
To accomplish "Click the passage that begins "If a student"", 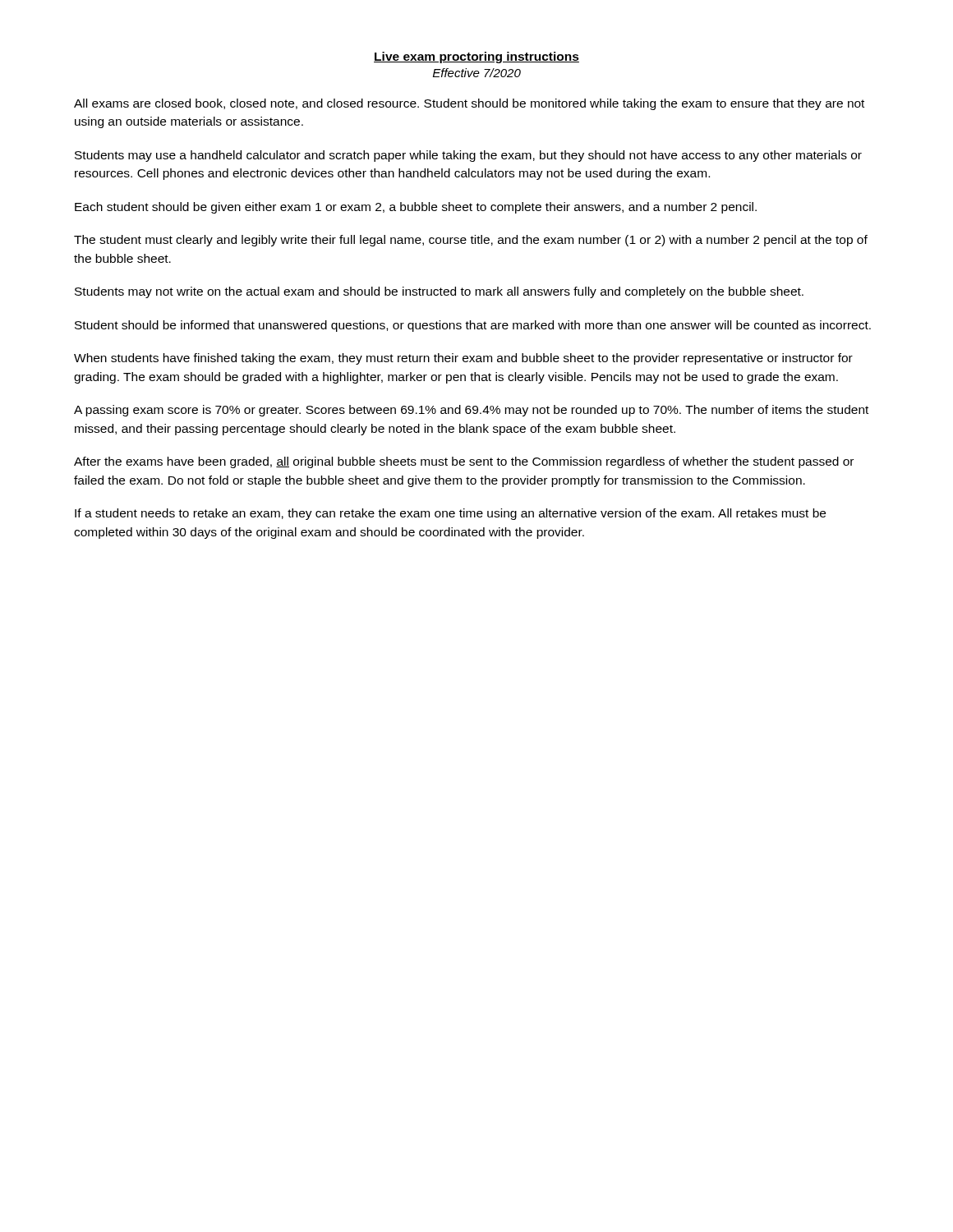I will click(x=450, y=522).
